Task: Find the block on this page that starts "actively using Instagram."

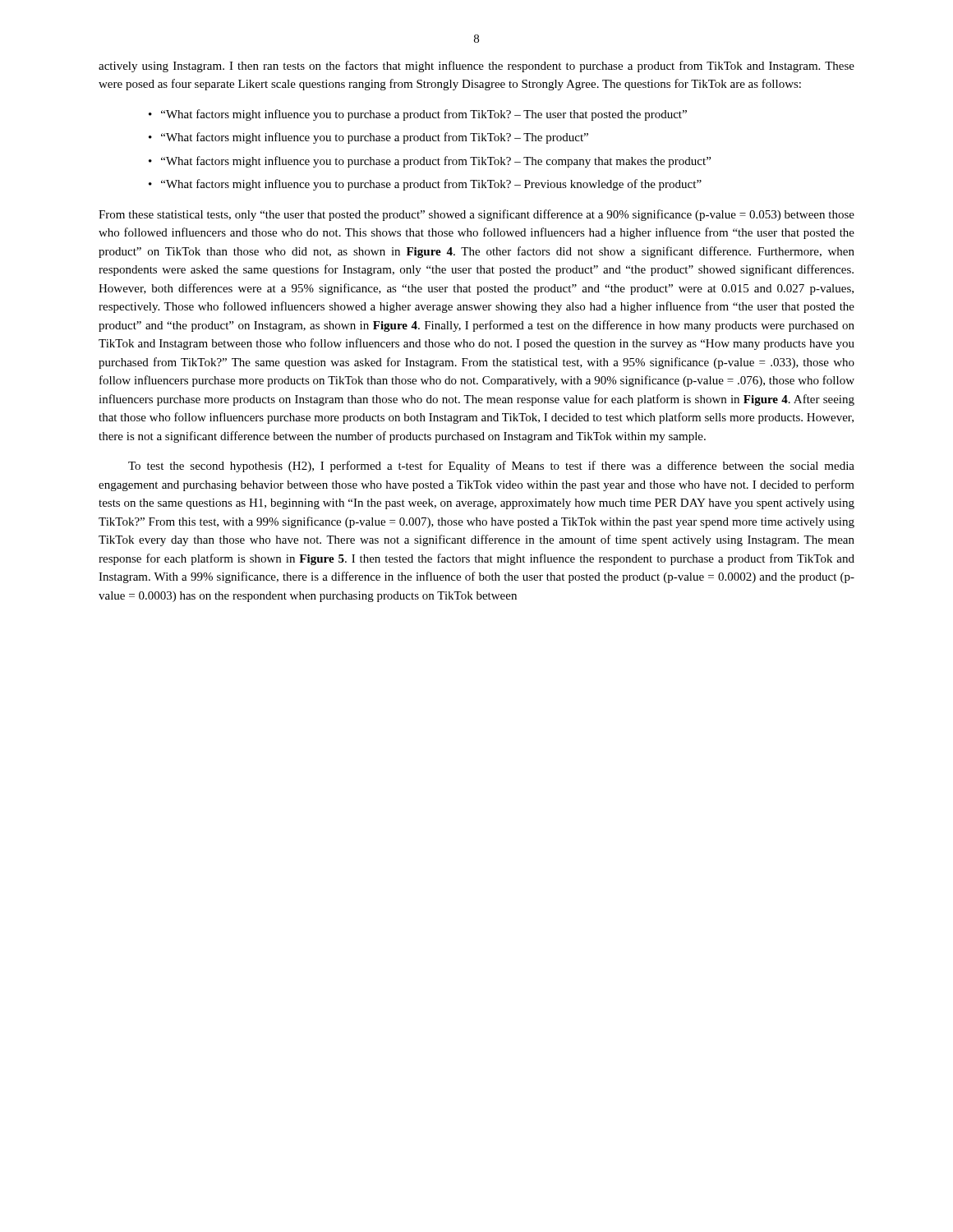Action: click(476, 75)
